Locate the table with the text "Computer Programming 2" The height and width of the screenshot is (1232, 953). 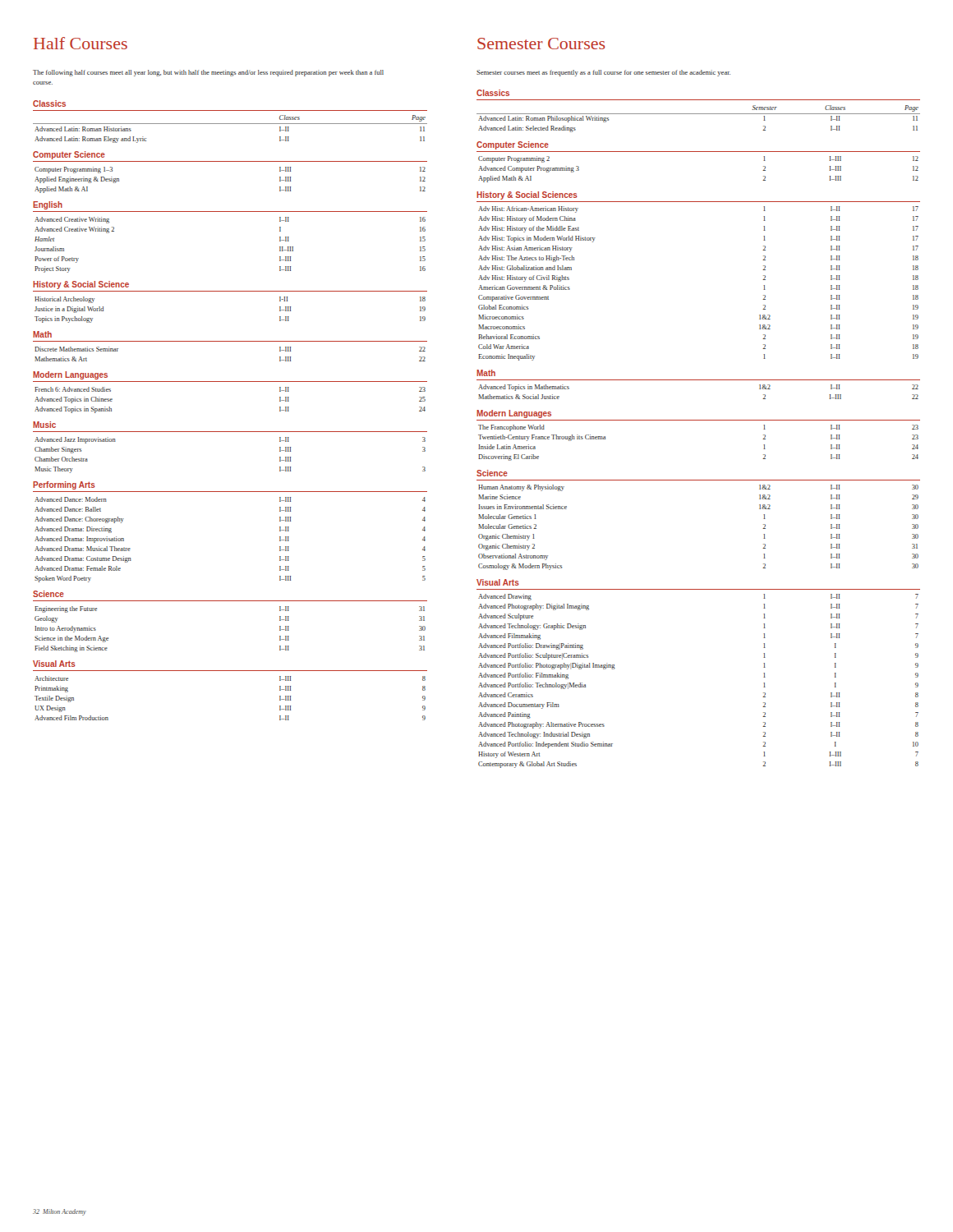click(698, 169)
